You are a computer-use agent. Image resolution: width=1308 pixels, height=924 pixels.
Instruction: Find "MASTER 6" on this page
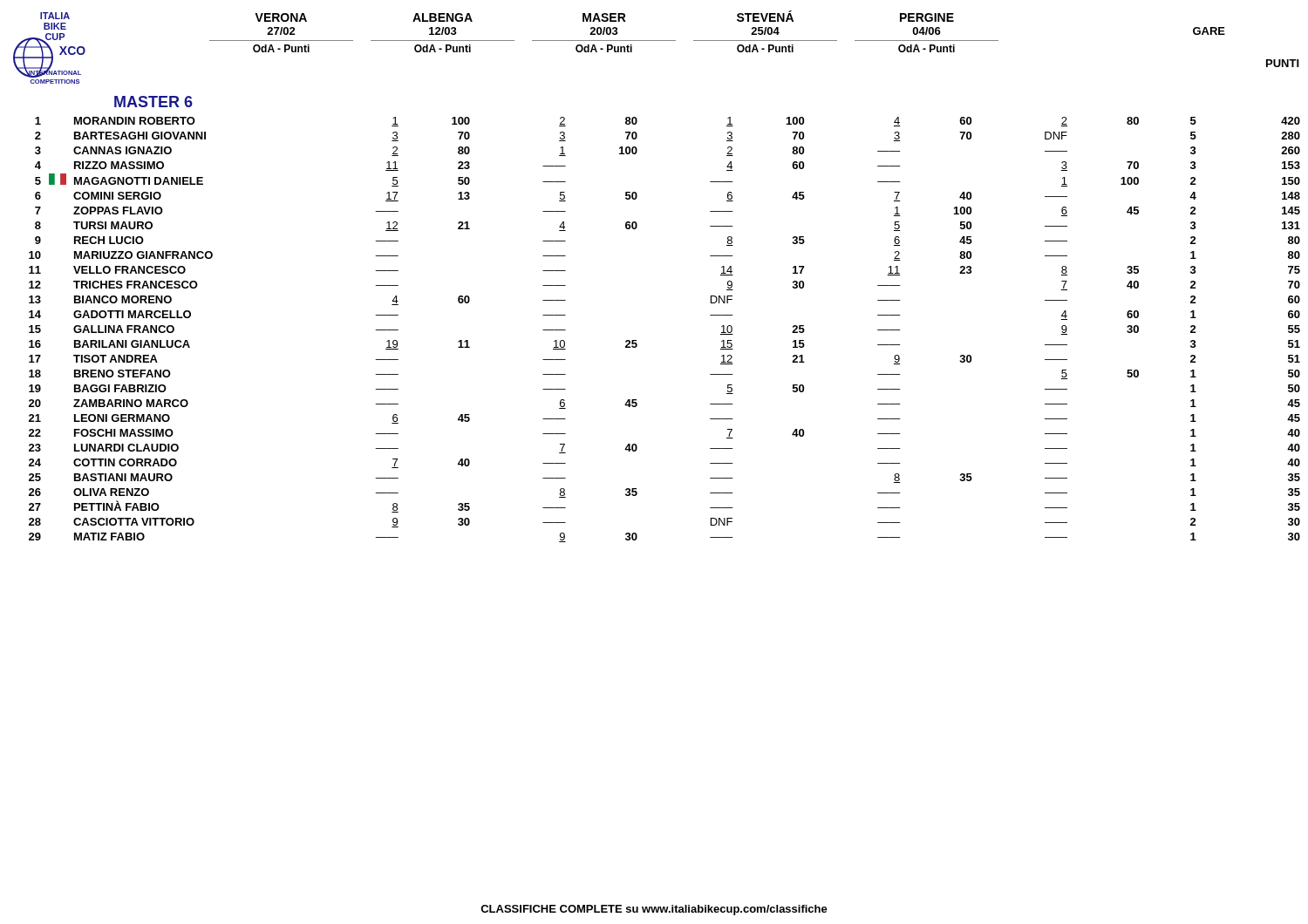[x=153, y=102]
